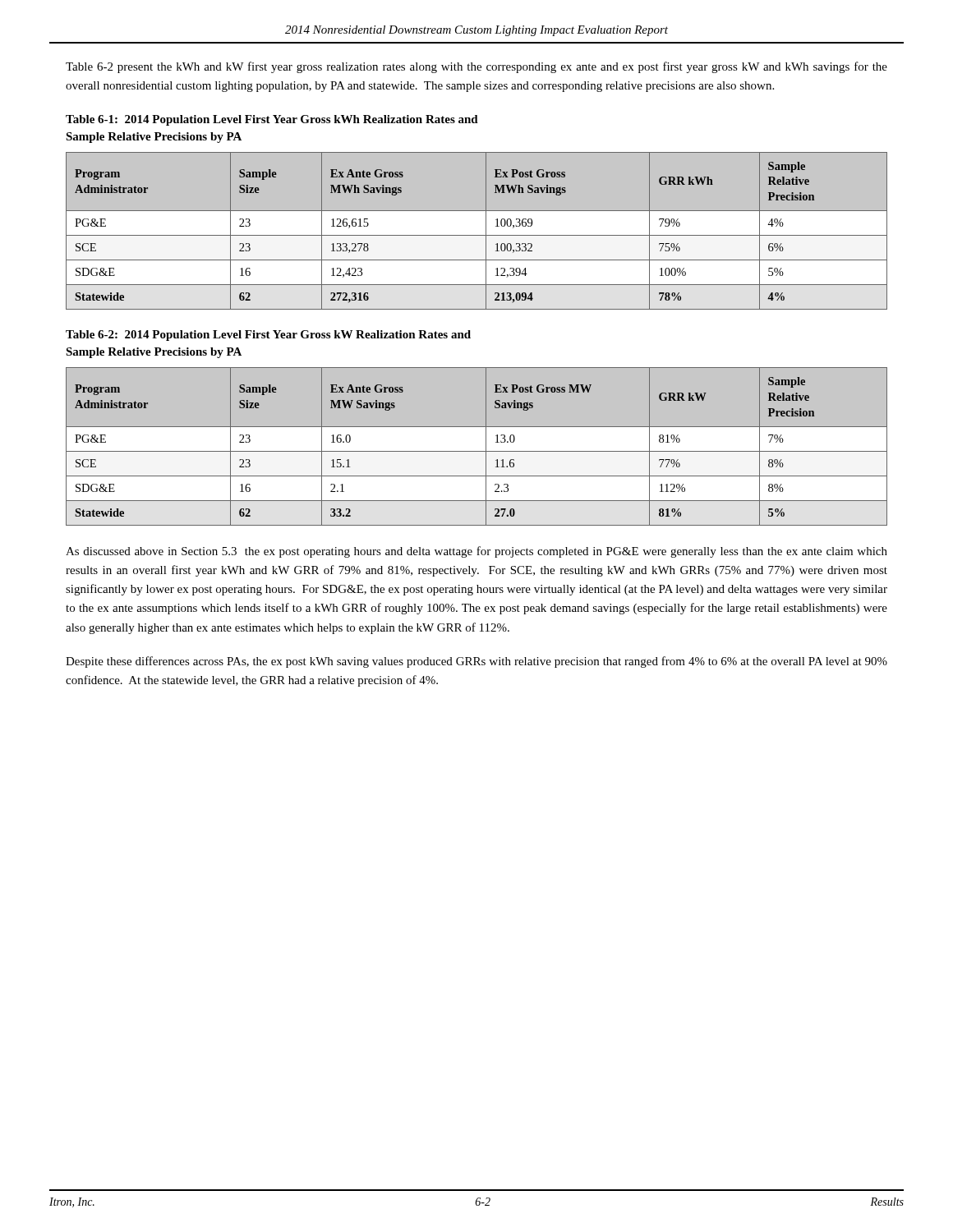Locate the table with the text "Ex Post Gross MW"
This screenshot has height=1232, width=953.
coord(476,446)
